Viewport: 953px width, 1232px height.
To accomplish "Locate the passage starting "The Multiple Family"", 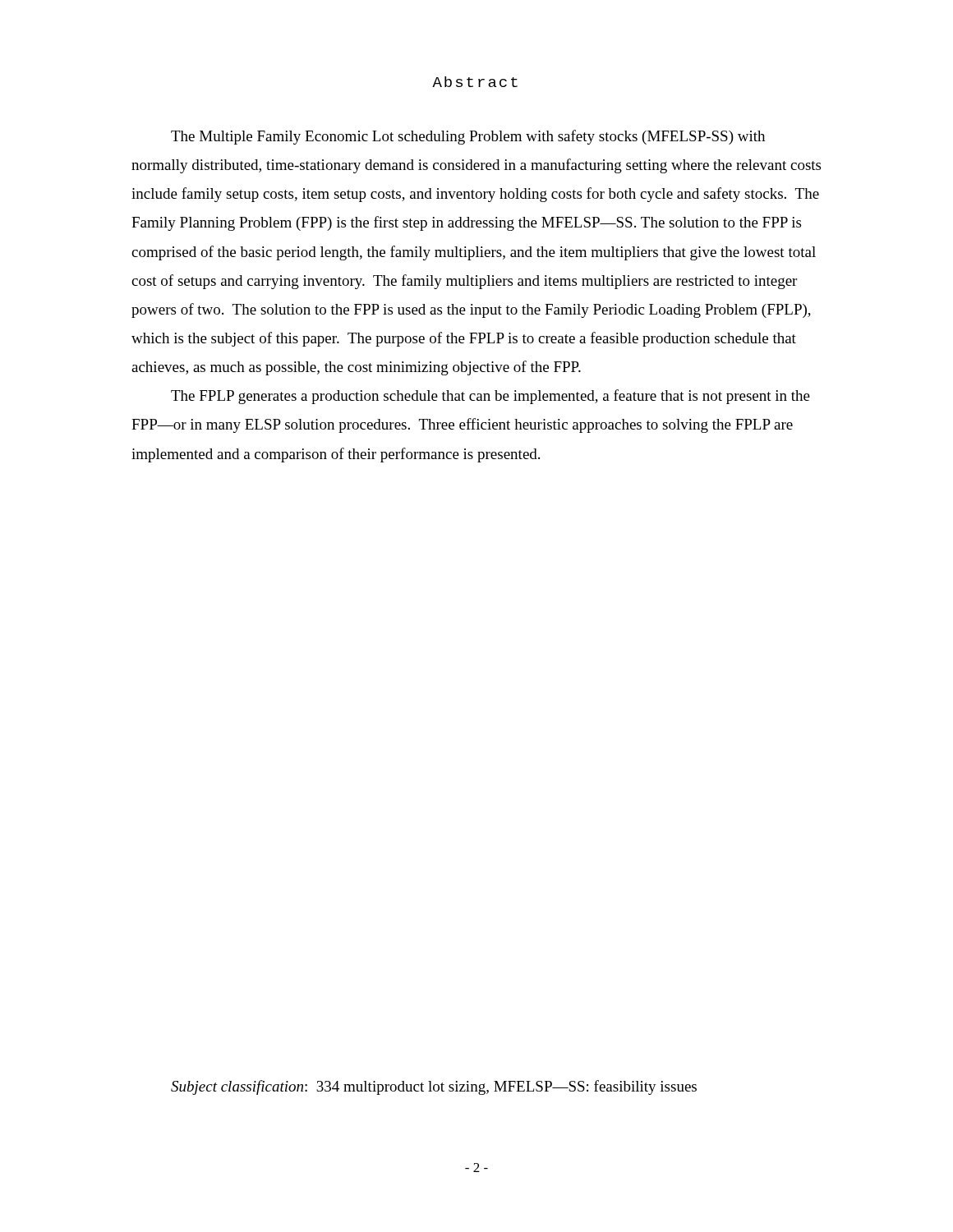I will pos(476,295).
